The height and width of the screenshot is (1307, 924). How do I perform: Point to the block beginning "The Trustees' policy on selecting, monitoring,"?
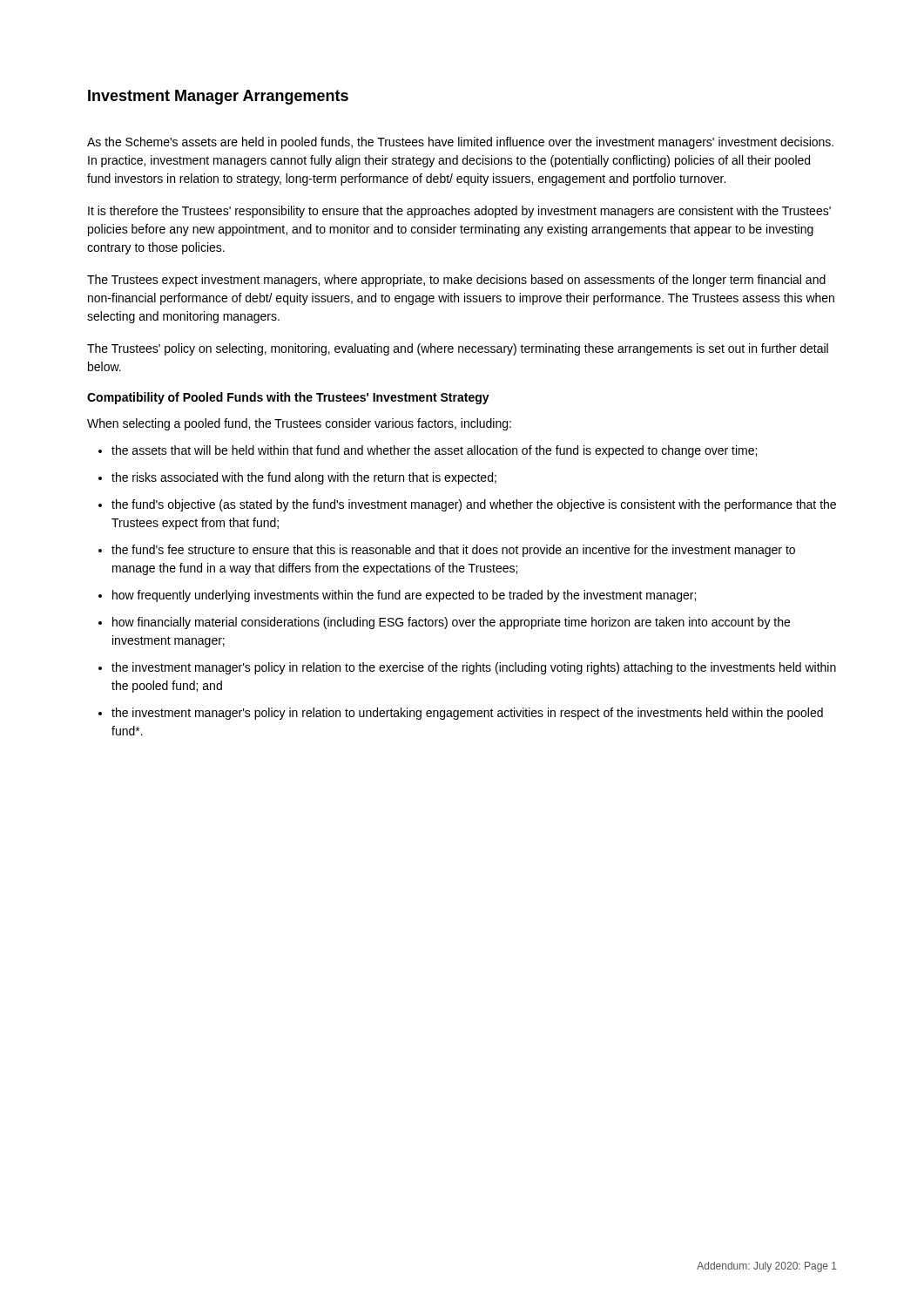458,358
